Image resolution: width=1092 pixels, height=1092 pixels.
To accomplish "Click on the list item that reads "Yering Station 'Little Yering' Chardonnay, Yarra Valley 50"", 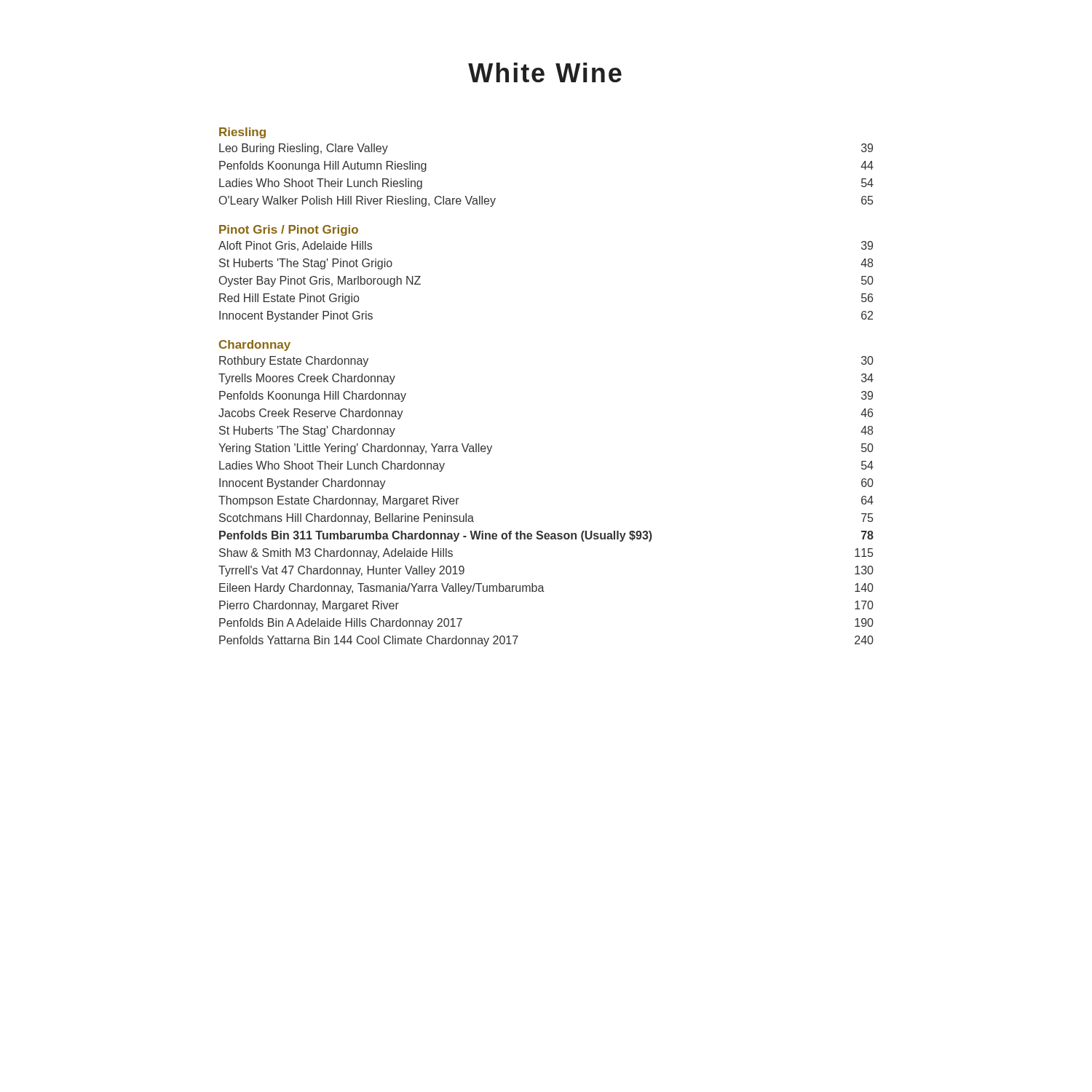I will (354, 447).
